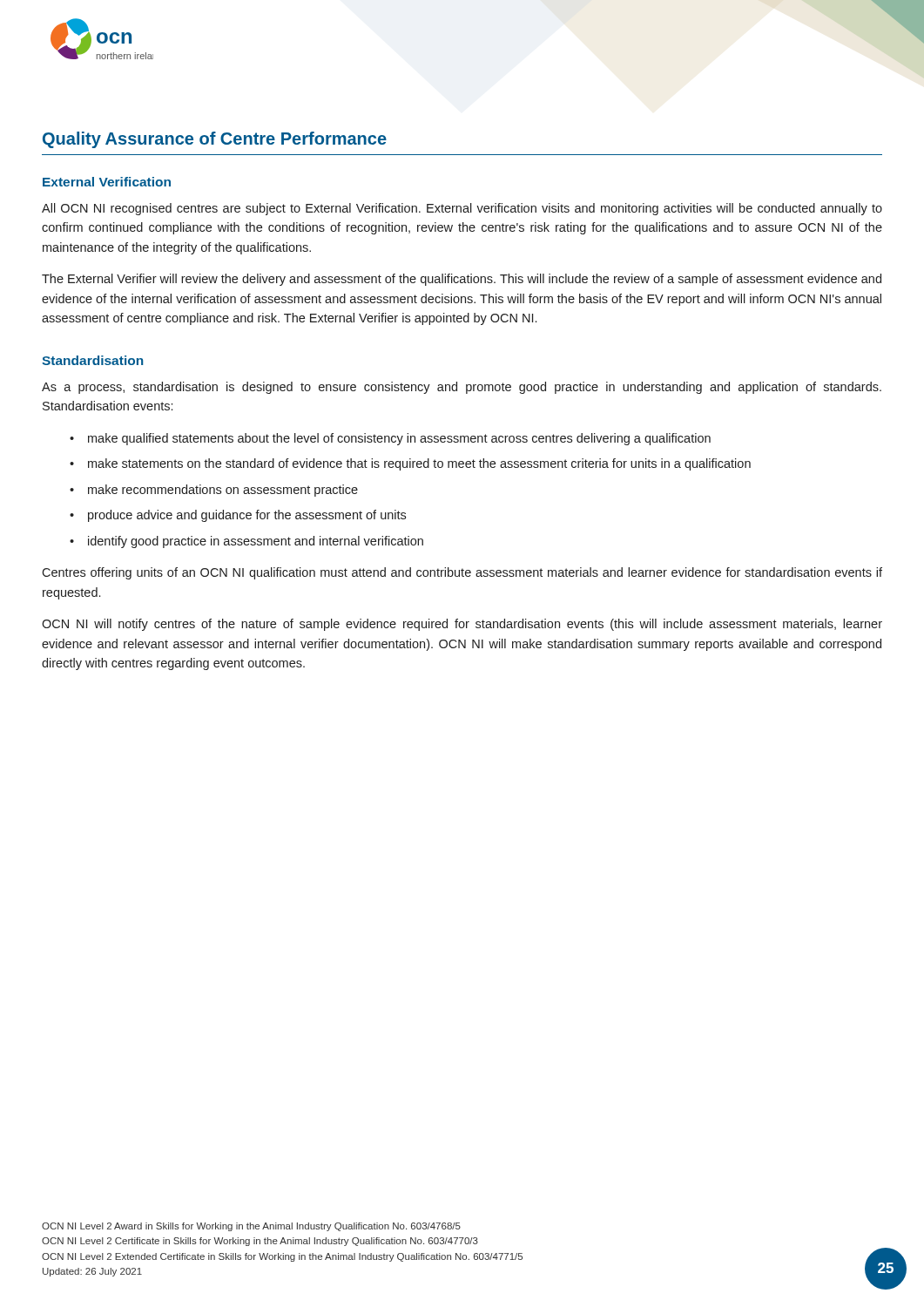Screen dimensions: 1307x924
Task: Navigate to the element starting "OCN NI will notify centres of the"
Action: [x=462, y=643]
